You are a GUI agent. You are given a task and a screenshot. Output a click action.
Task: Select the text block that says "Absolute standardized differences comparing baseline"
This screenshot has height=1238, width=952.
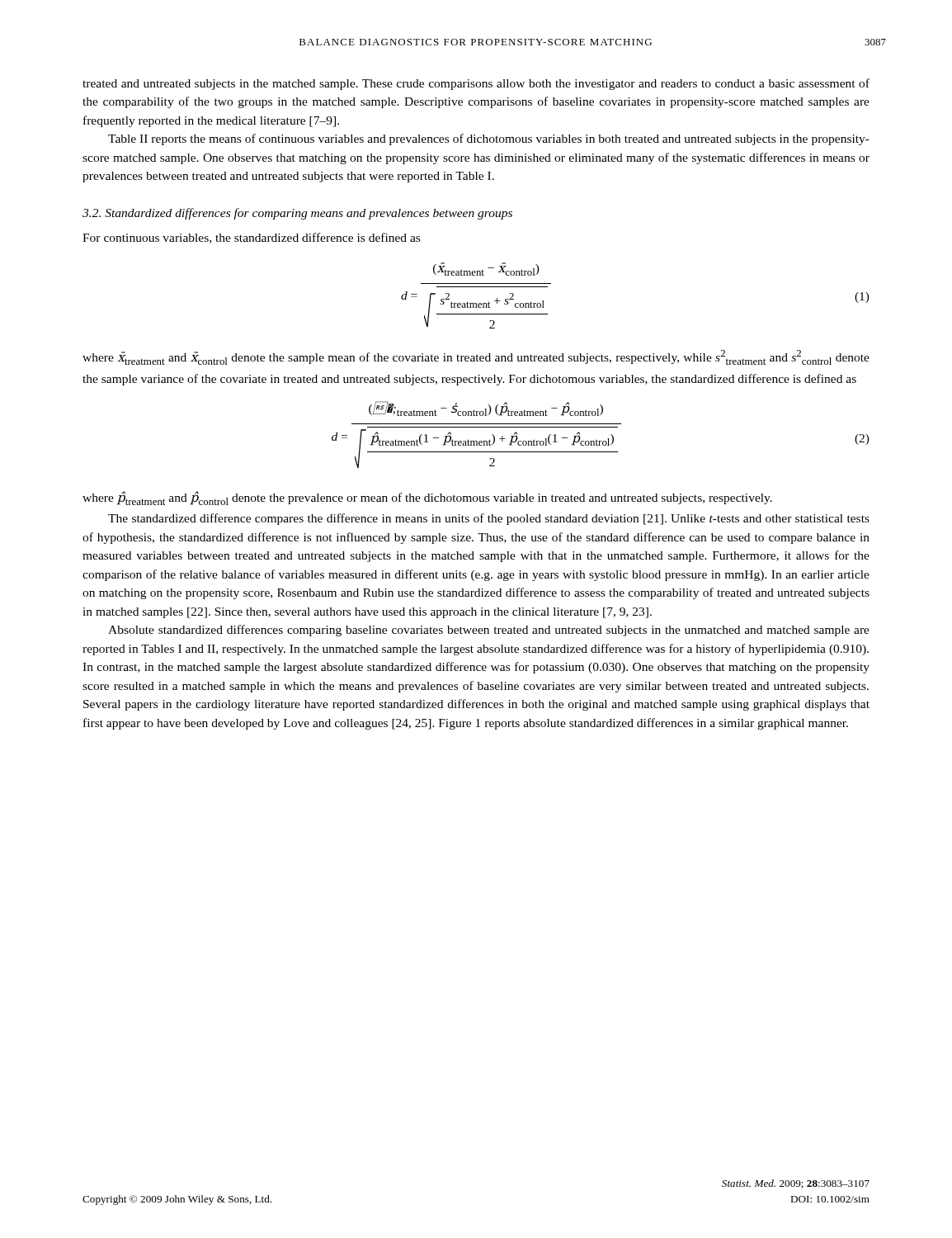476,677
